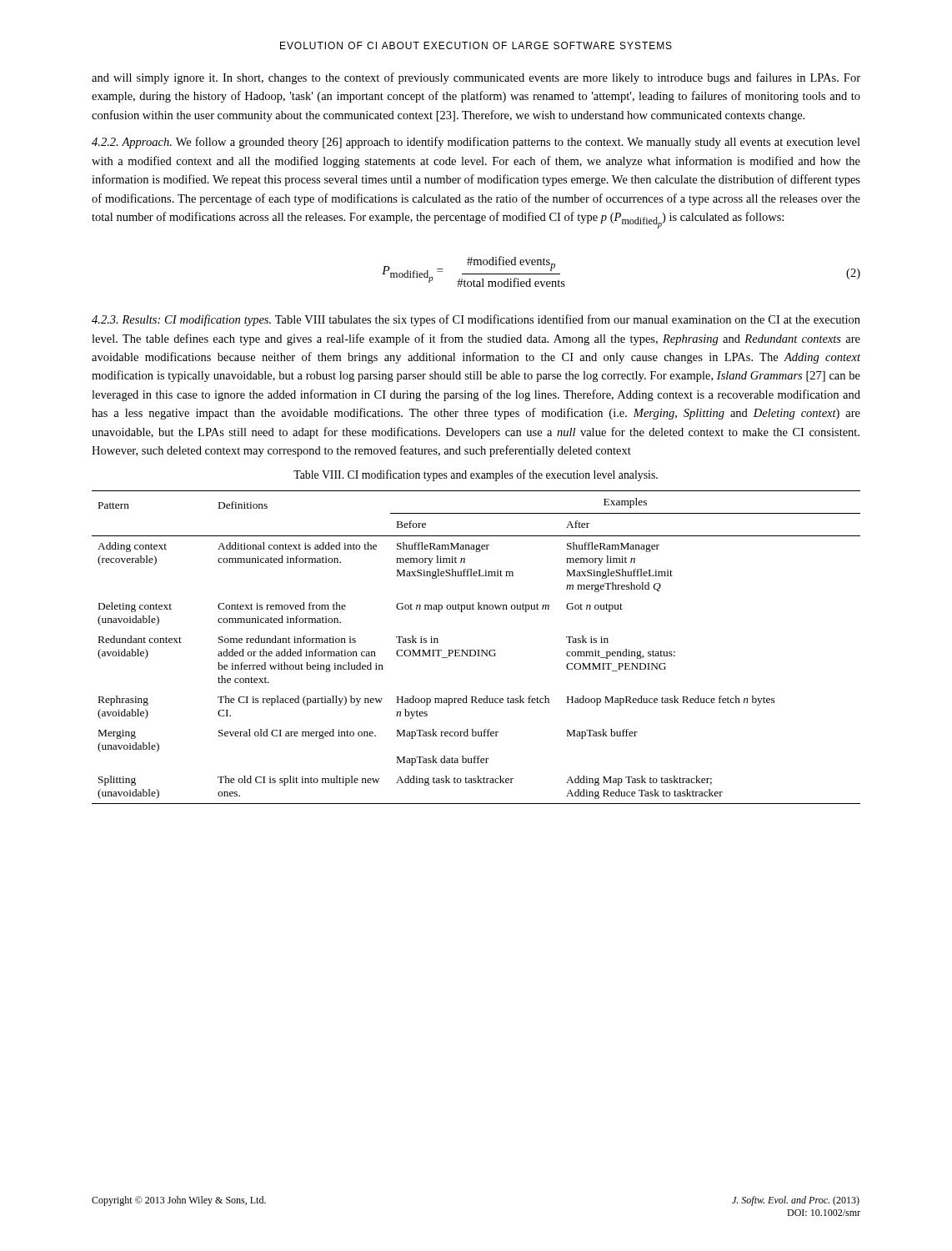Find a formula
The height and width of the screenshot is (1251, 952).
pyautogui.click(x=621, y=272)
